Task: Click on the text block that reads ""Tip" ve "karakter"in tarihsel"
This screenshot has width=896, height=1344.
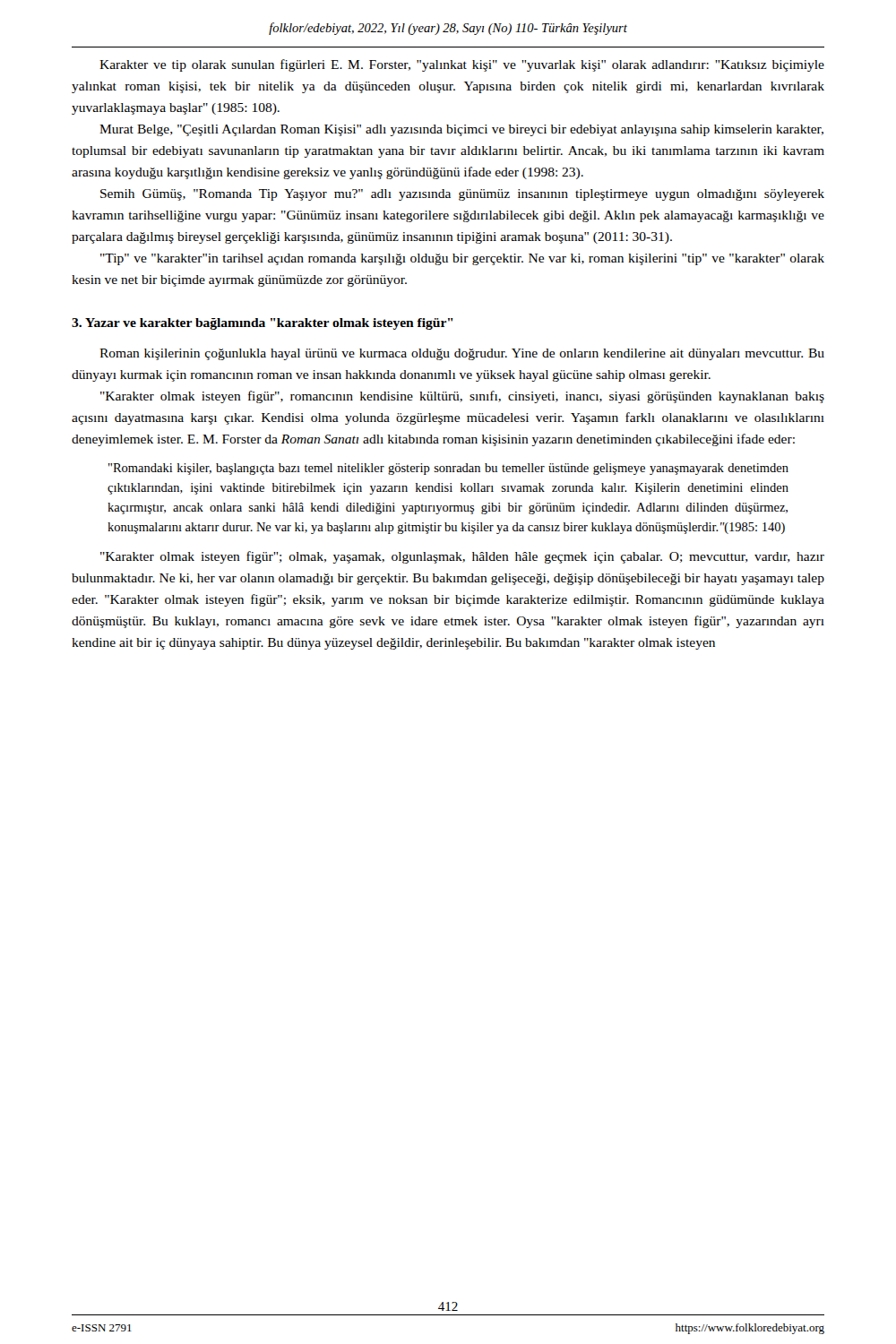Action: (448, 269)
